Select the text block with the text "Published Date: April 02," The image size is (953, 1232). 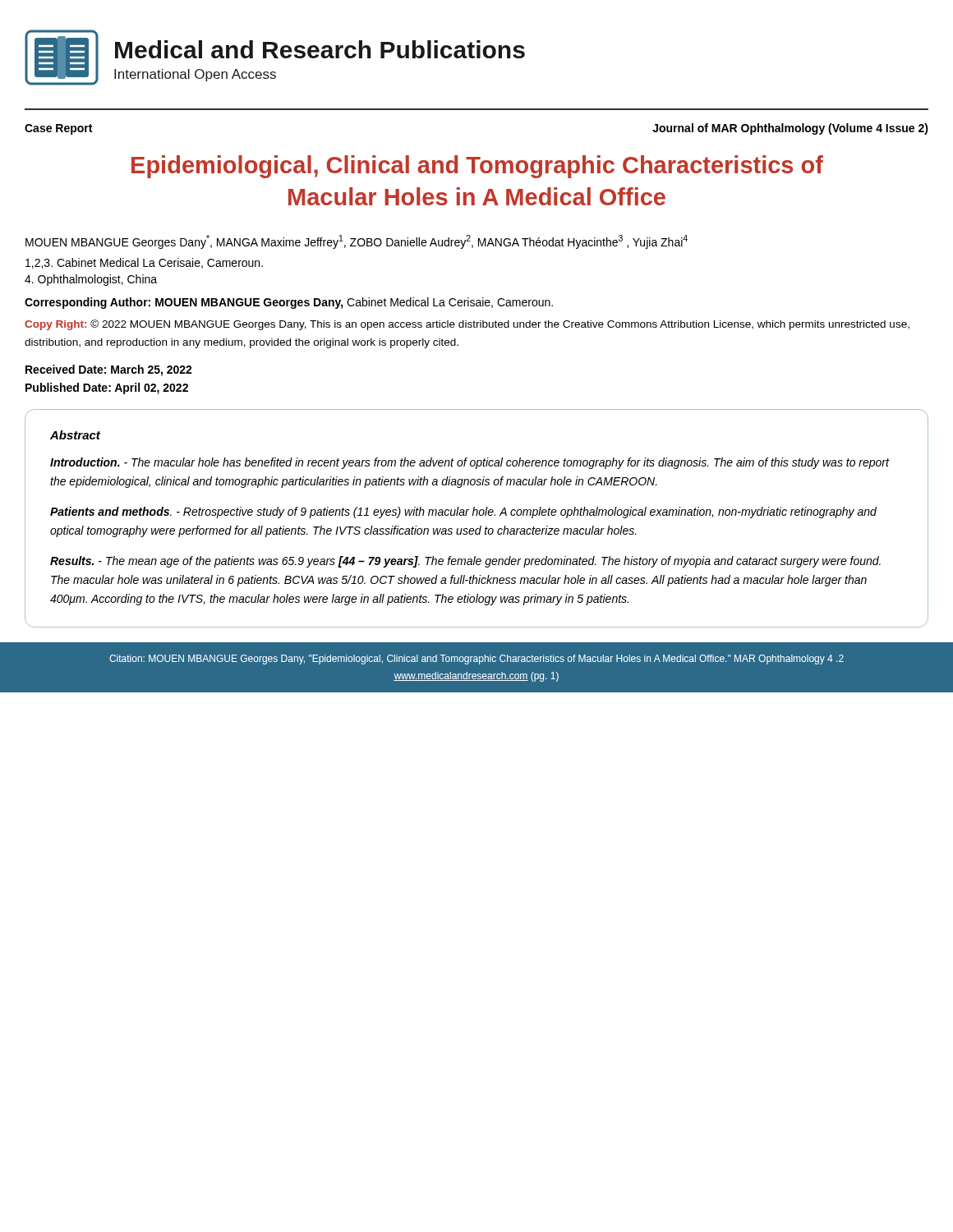[x=107, y=387]
